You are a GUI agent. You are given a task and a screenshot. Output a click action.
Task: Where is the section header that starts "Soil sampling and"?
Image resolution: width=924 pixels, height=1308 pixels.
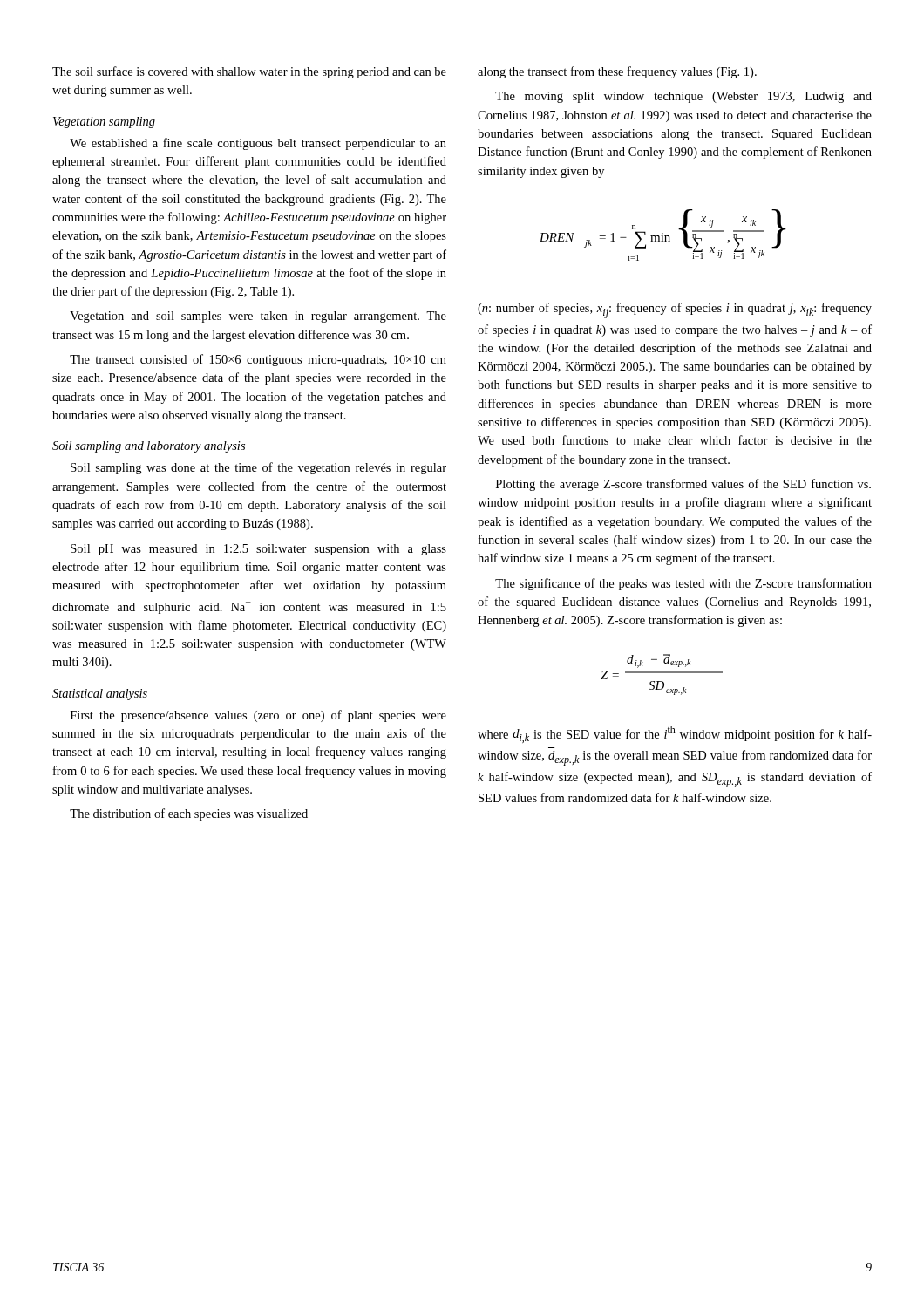coord(149,446)
